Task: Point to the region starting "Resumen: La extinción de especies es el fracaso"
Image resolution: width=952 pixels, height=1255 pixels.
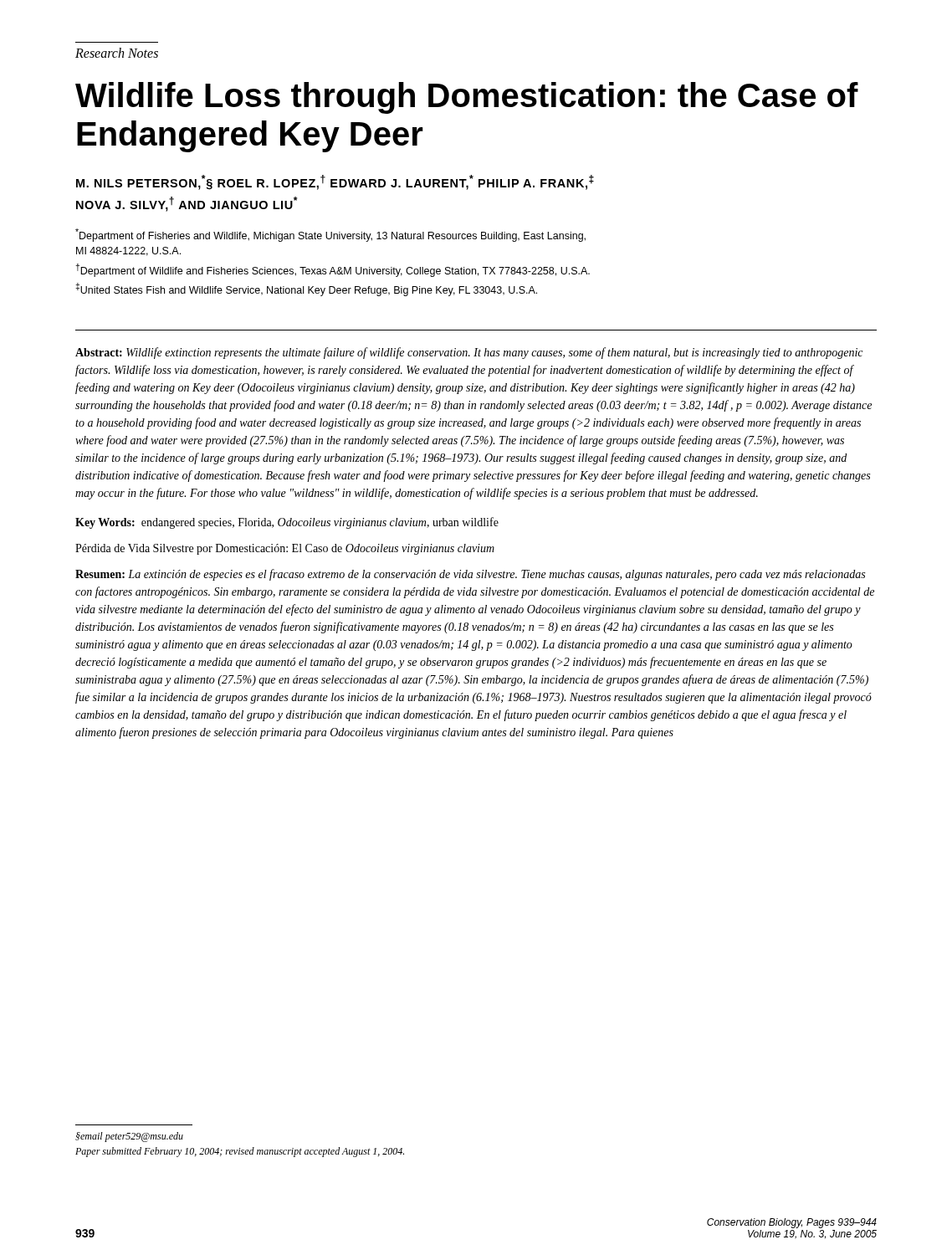Action: pyautogui.click(x=476, y=654)
